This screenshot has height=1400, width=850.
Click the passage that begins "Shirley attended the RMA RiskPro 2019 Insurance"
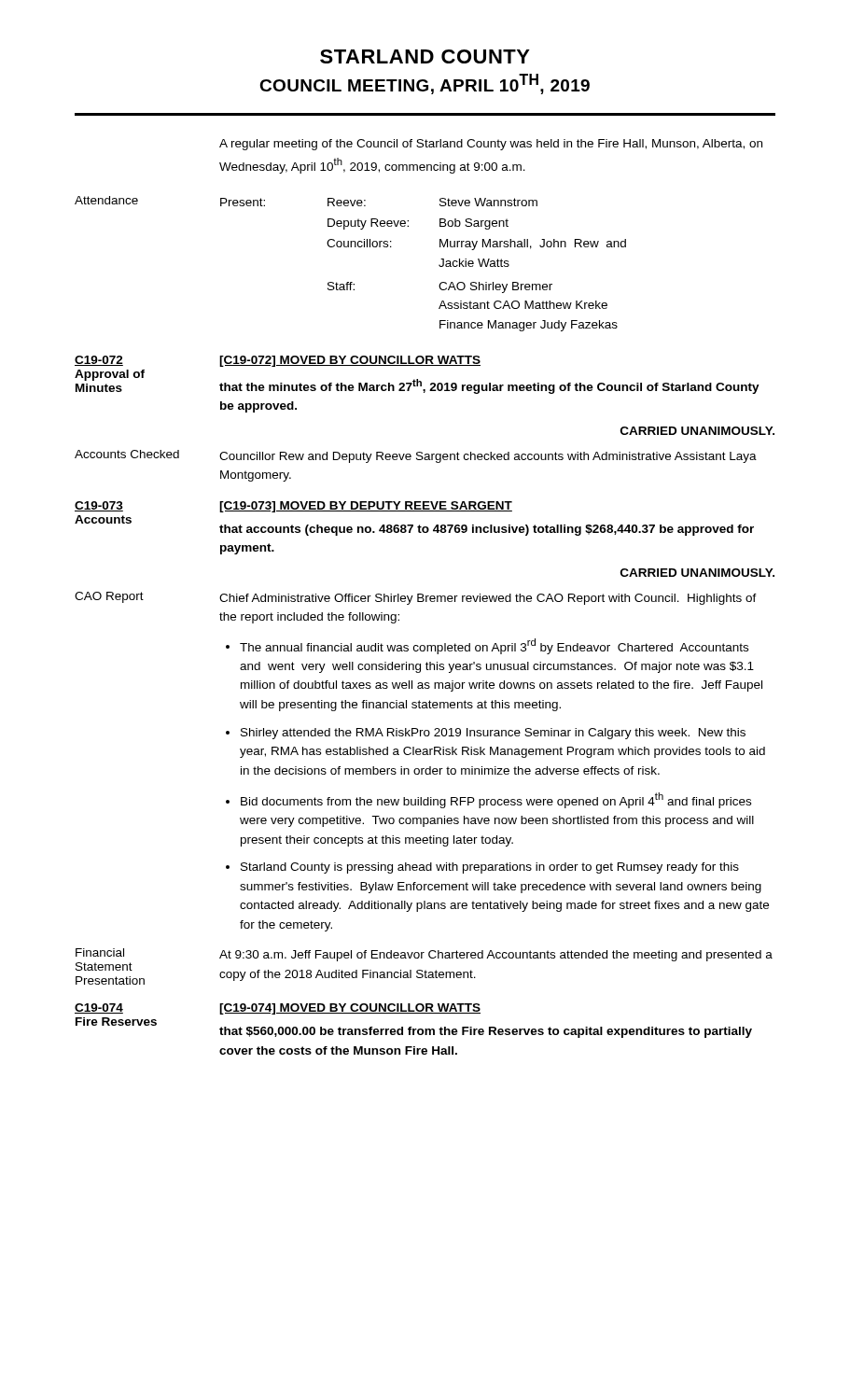(503, 751)
